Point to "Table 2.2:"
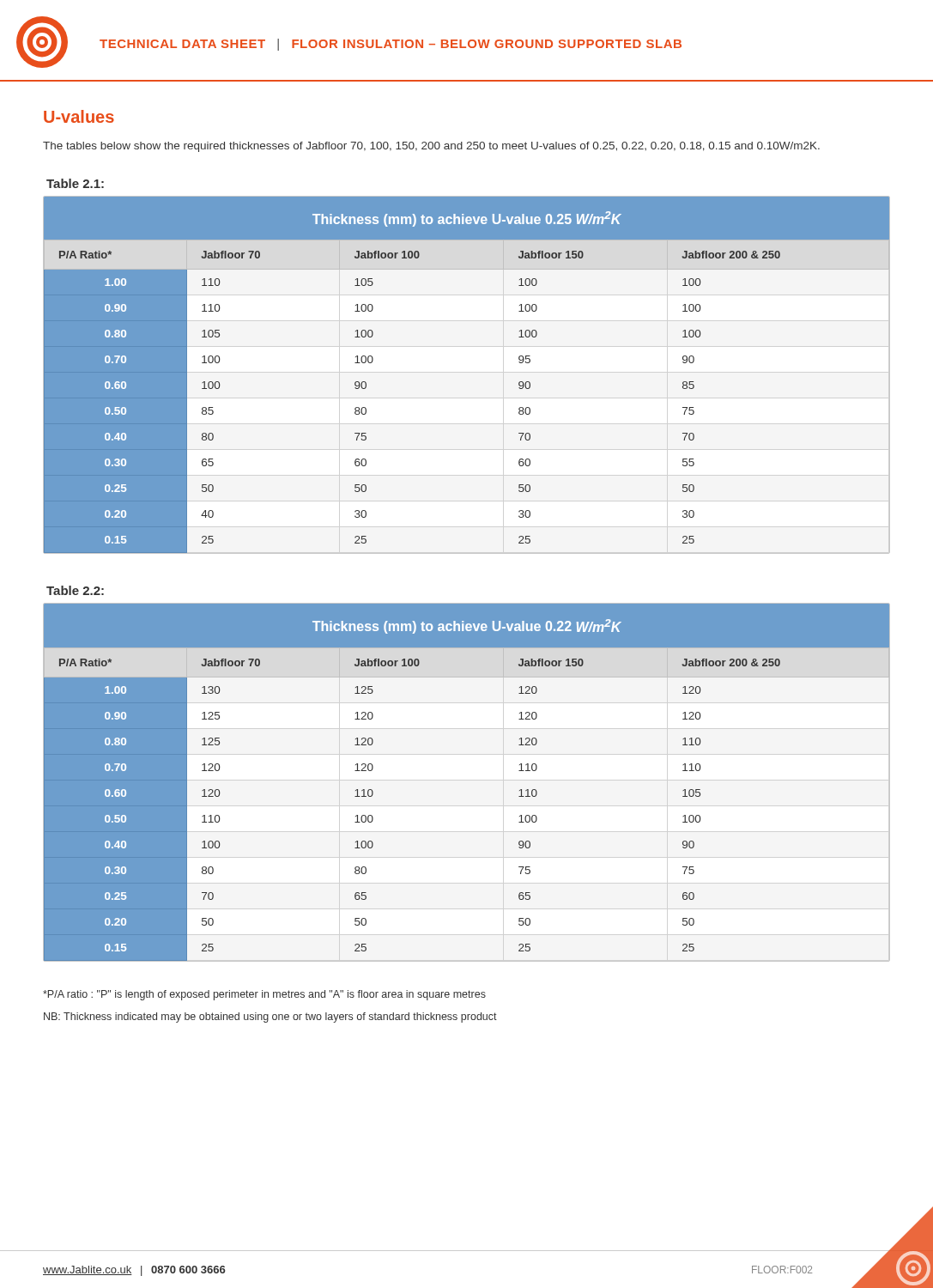The image size is (933, 1288). tap(76, 591)
